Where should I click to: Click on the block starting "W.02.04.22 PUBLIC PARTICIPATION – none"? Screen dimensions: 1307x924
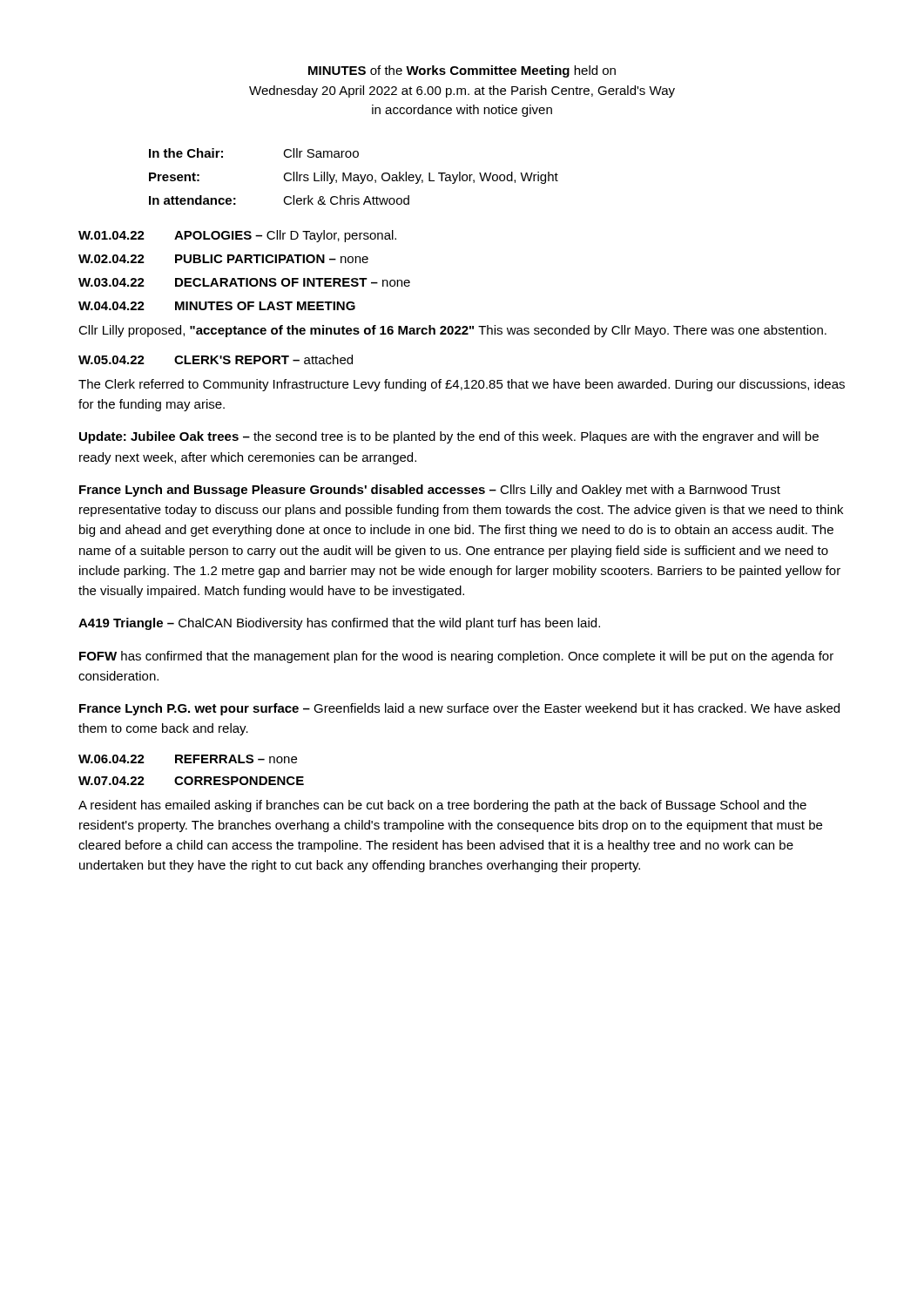224,258
